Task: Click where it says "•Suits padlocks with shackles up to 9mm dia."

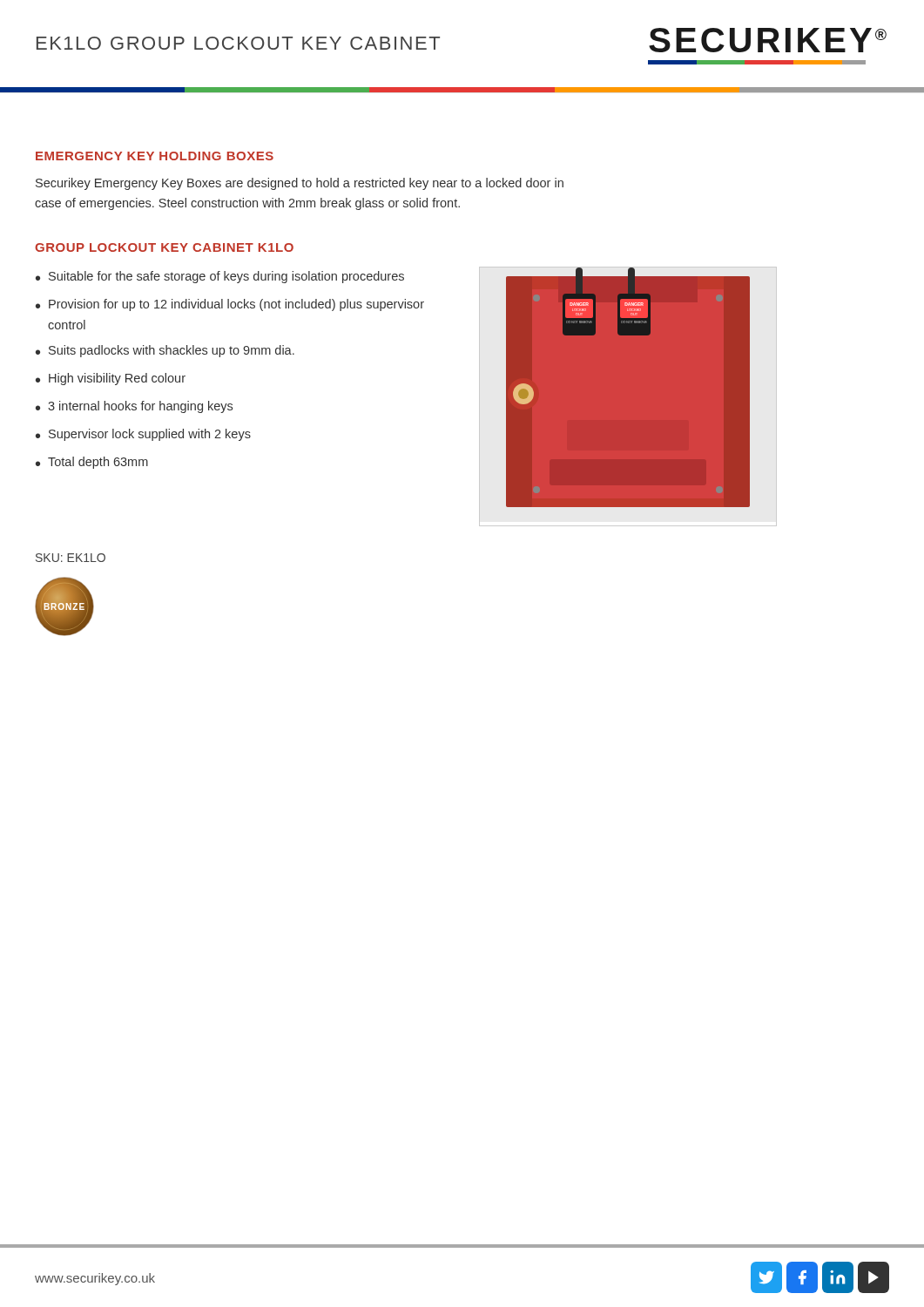Action: click(165, 352)
